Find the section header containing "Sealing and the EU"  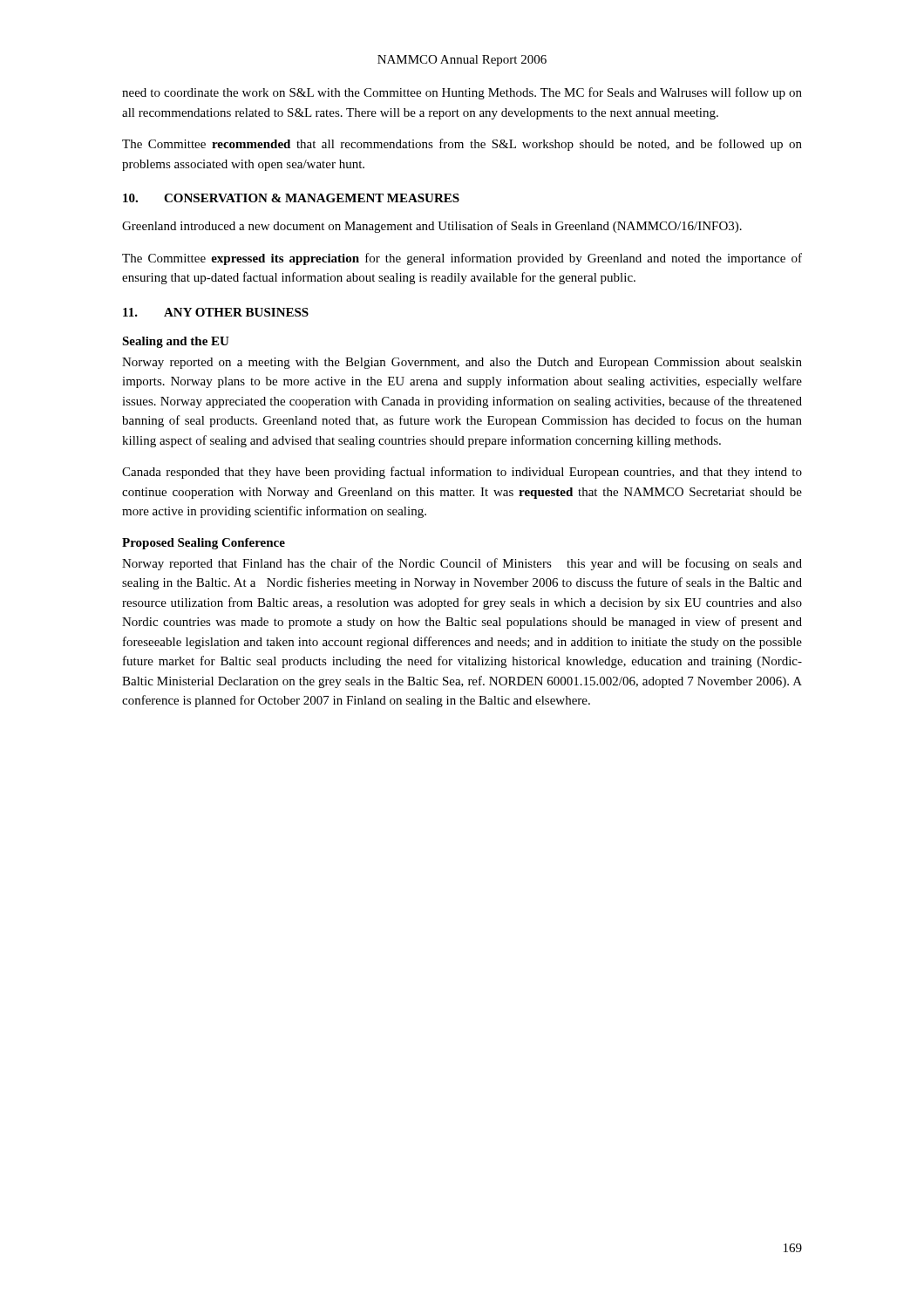point(176,341)
